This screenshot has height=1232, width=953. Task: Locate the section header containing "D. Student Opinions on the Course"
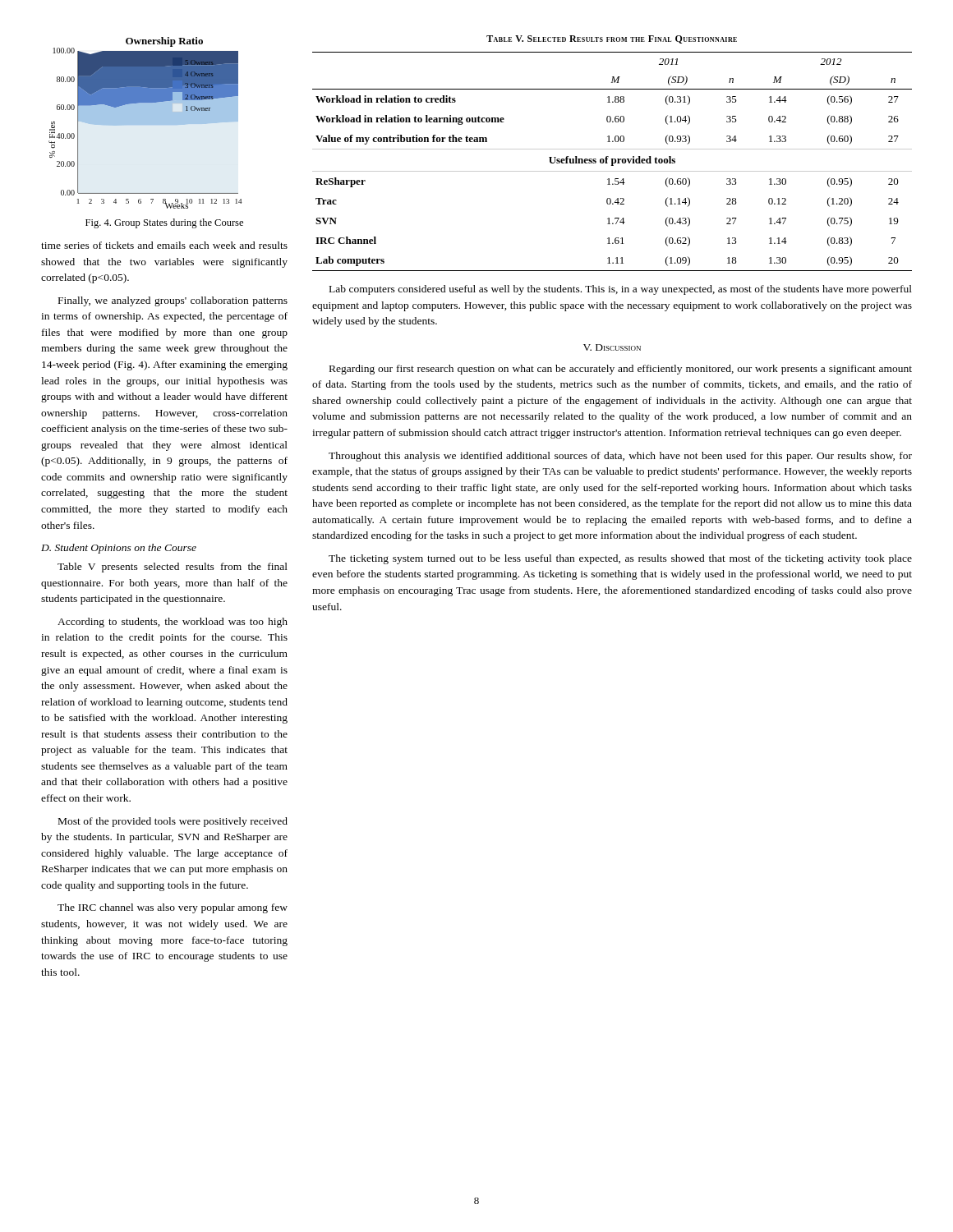[x=119, y=548]
